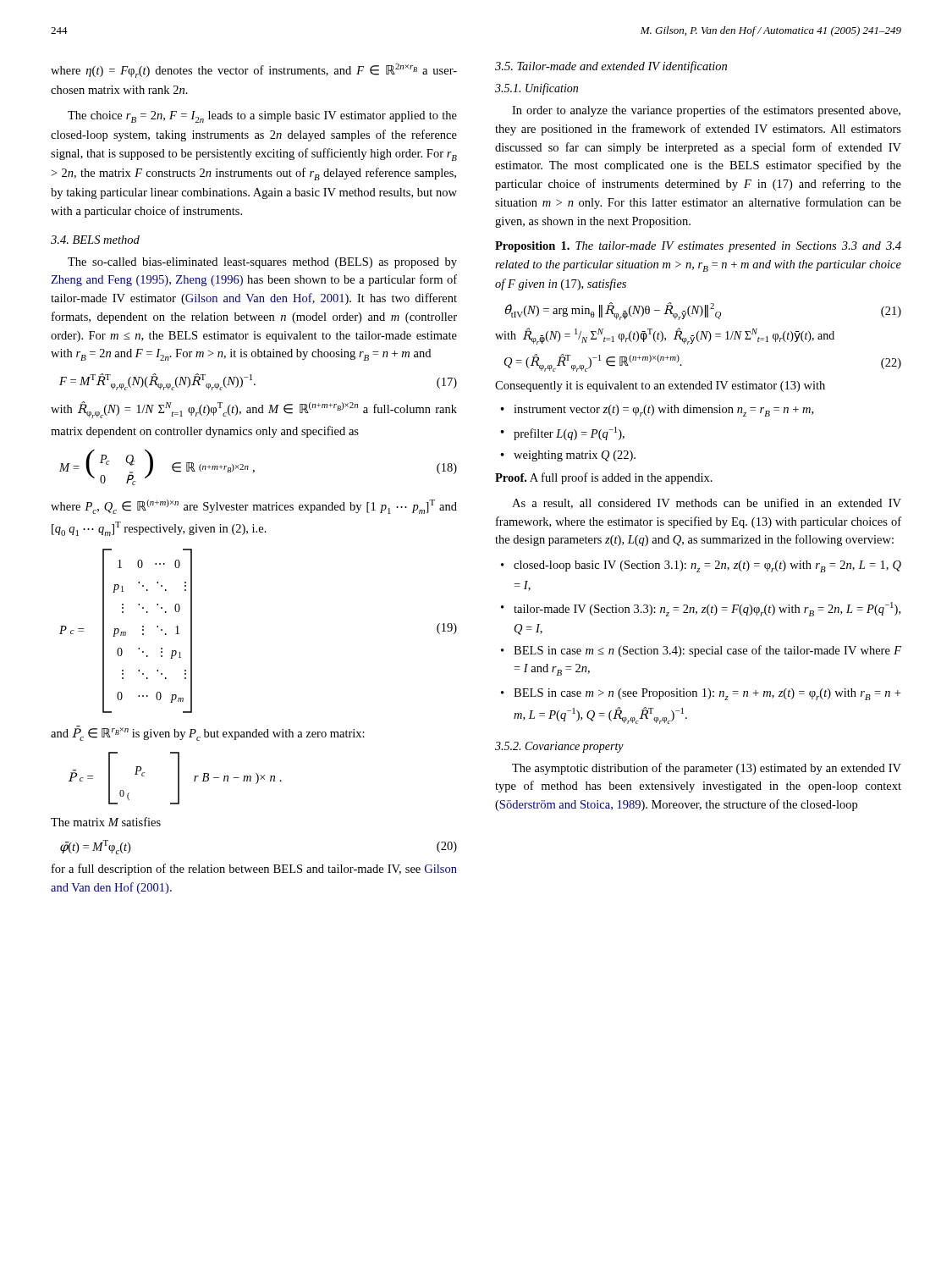This screenshot has width=952, height=1270.
Task: Find the text starting "Pc = 1 0 ⋯ 0 p"
Action: (258, 630)
